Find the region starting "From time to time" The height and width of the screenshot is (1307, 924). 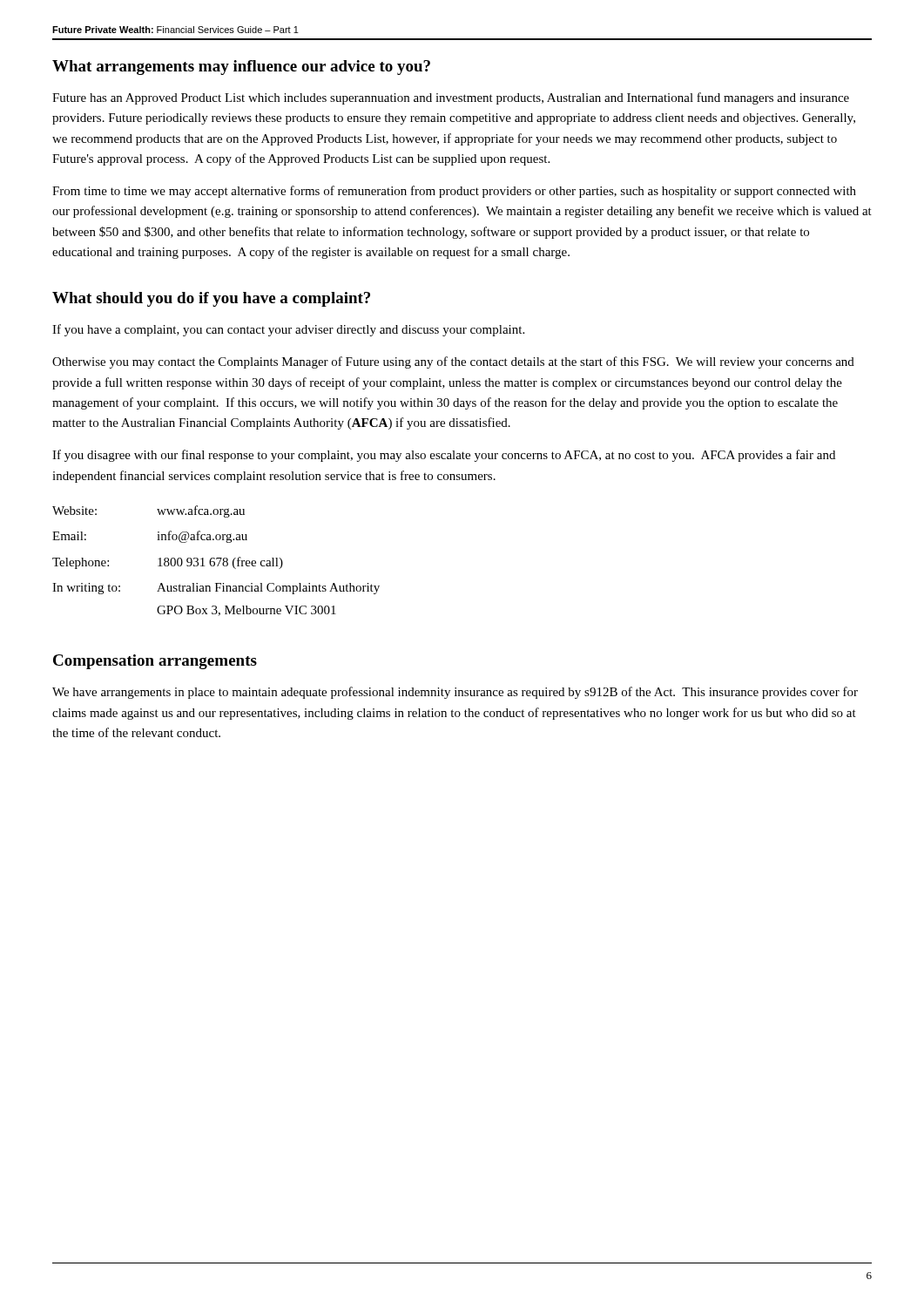(462, 221)
